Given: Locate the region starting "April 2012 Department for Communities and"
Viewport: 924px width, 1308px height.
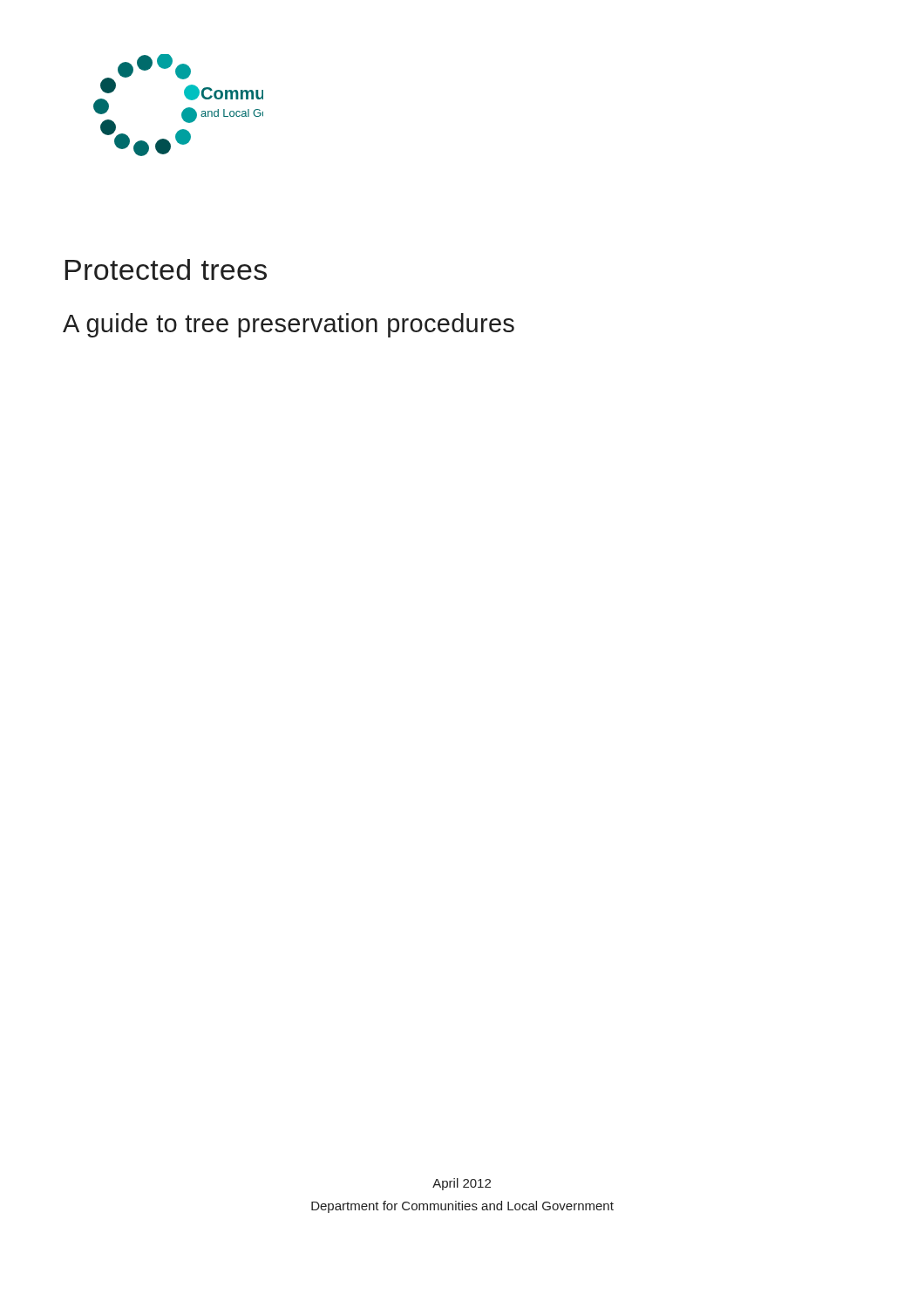Looking at the screenshot, I should (462, 1194).
